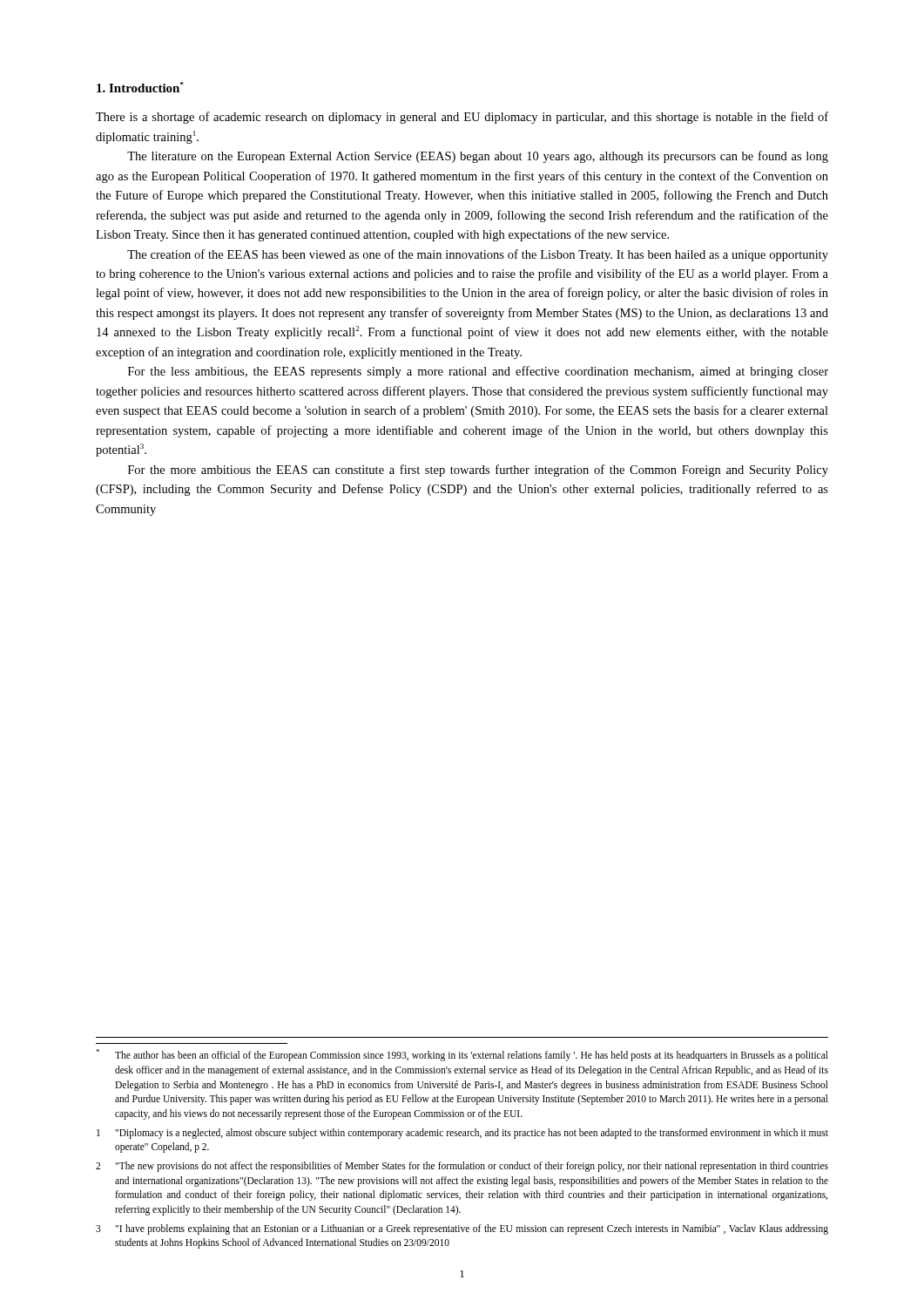The height and width of the screenshot is (1307, 924).
Task: Point to the block starting "The literature on"
Action: click(x=462, y=195)
